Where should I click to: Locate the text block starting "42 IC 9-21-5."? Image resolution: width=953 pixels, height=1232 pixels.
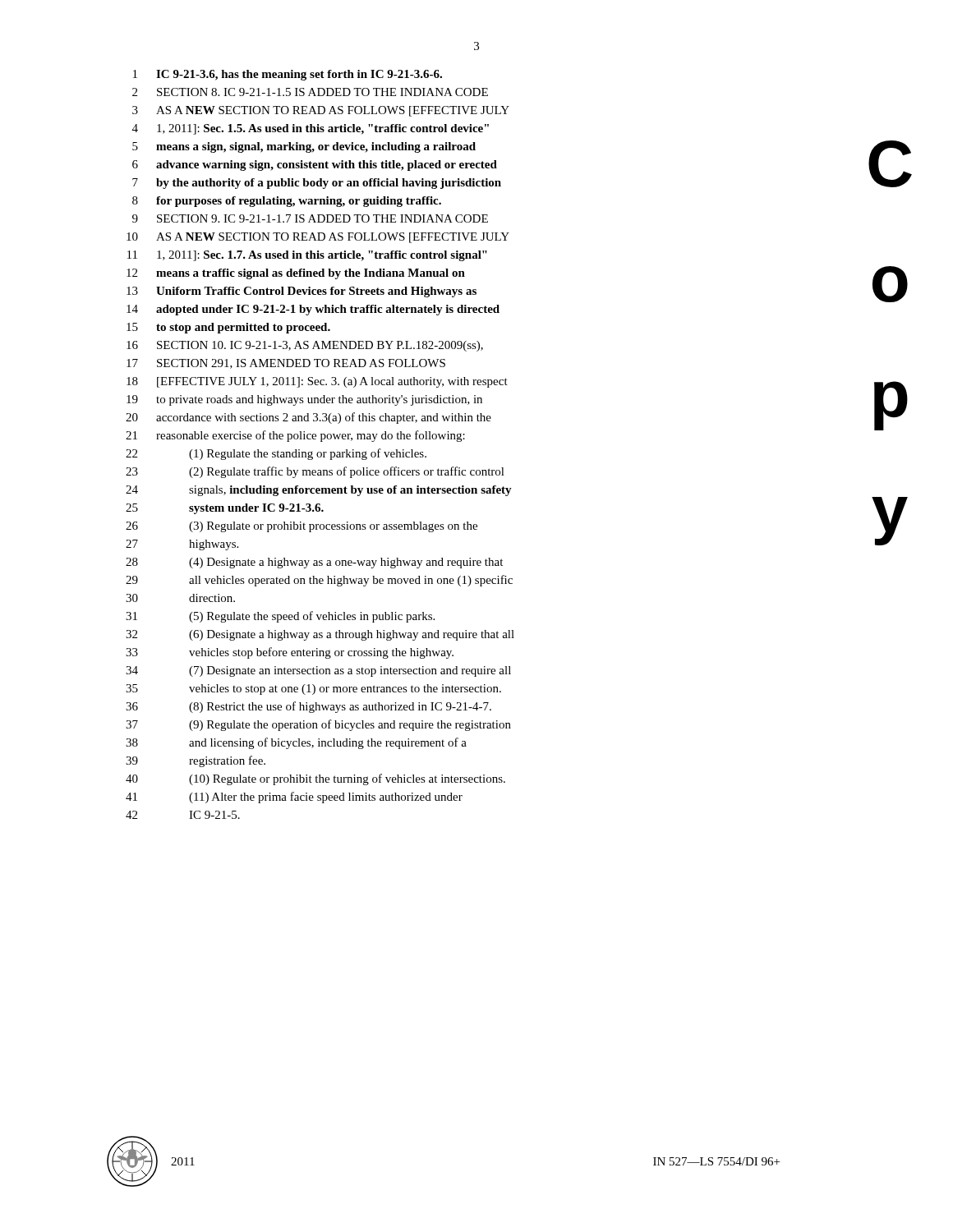(x=130, y=814)
